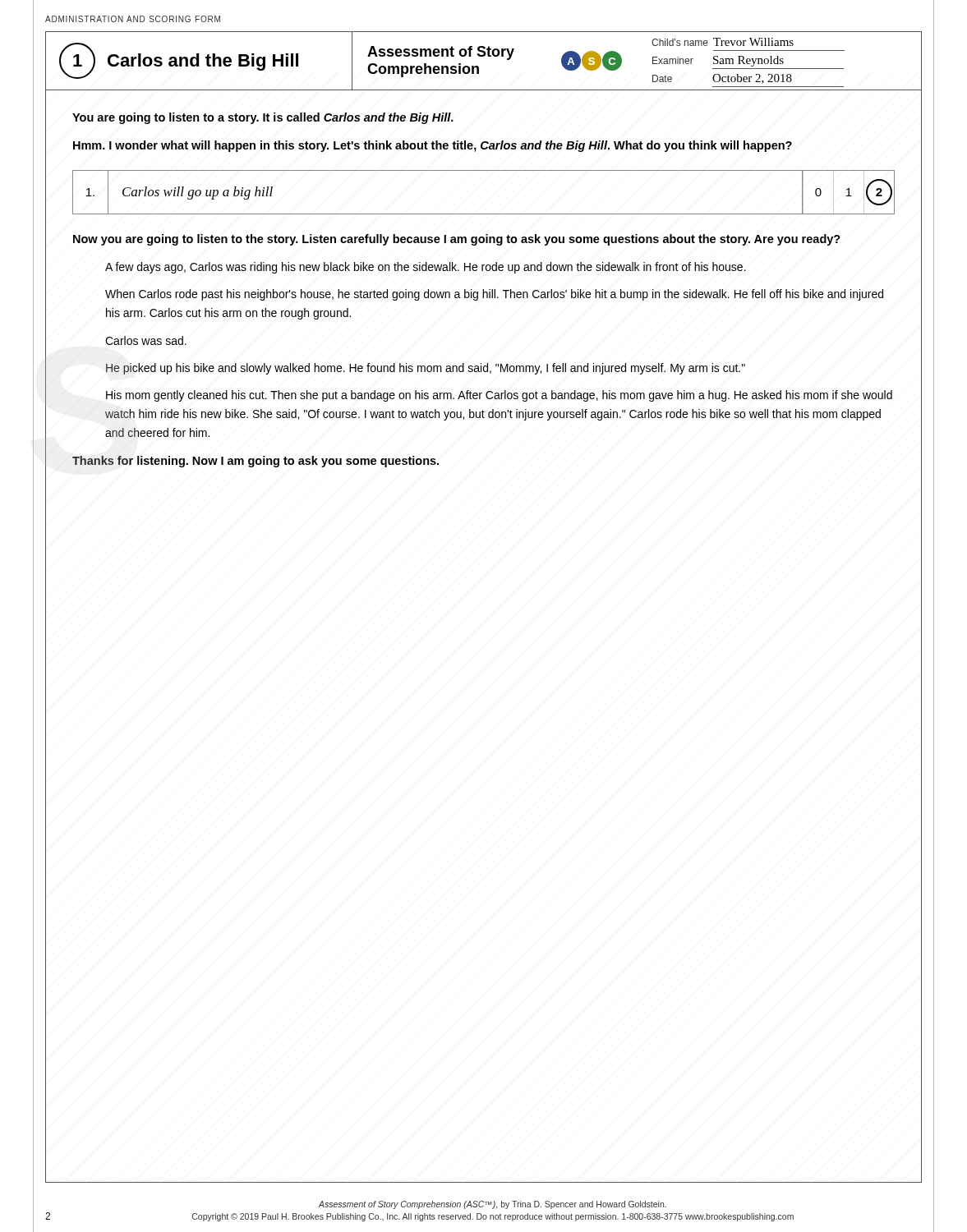Point to the element starting "You are going to listen to"
Image resolution: width=967 pixels, height=1232 pixels.
click(263, 117)
